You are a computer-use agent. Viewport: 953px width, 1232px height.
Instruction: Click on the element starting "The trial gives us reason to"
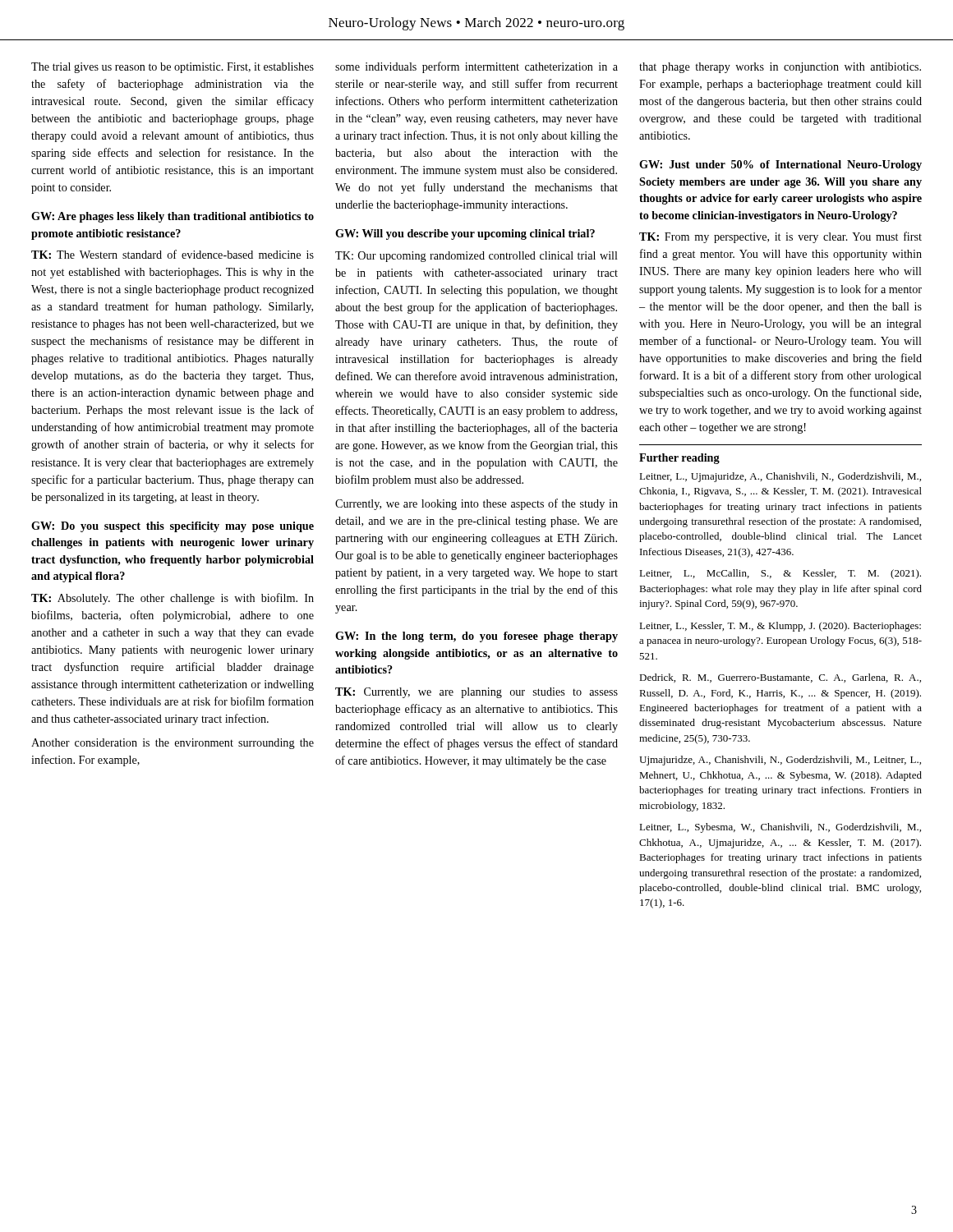pos(173,127)
